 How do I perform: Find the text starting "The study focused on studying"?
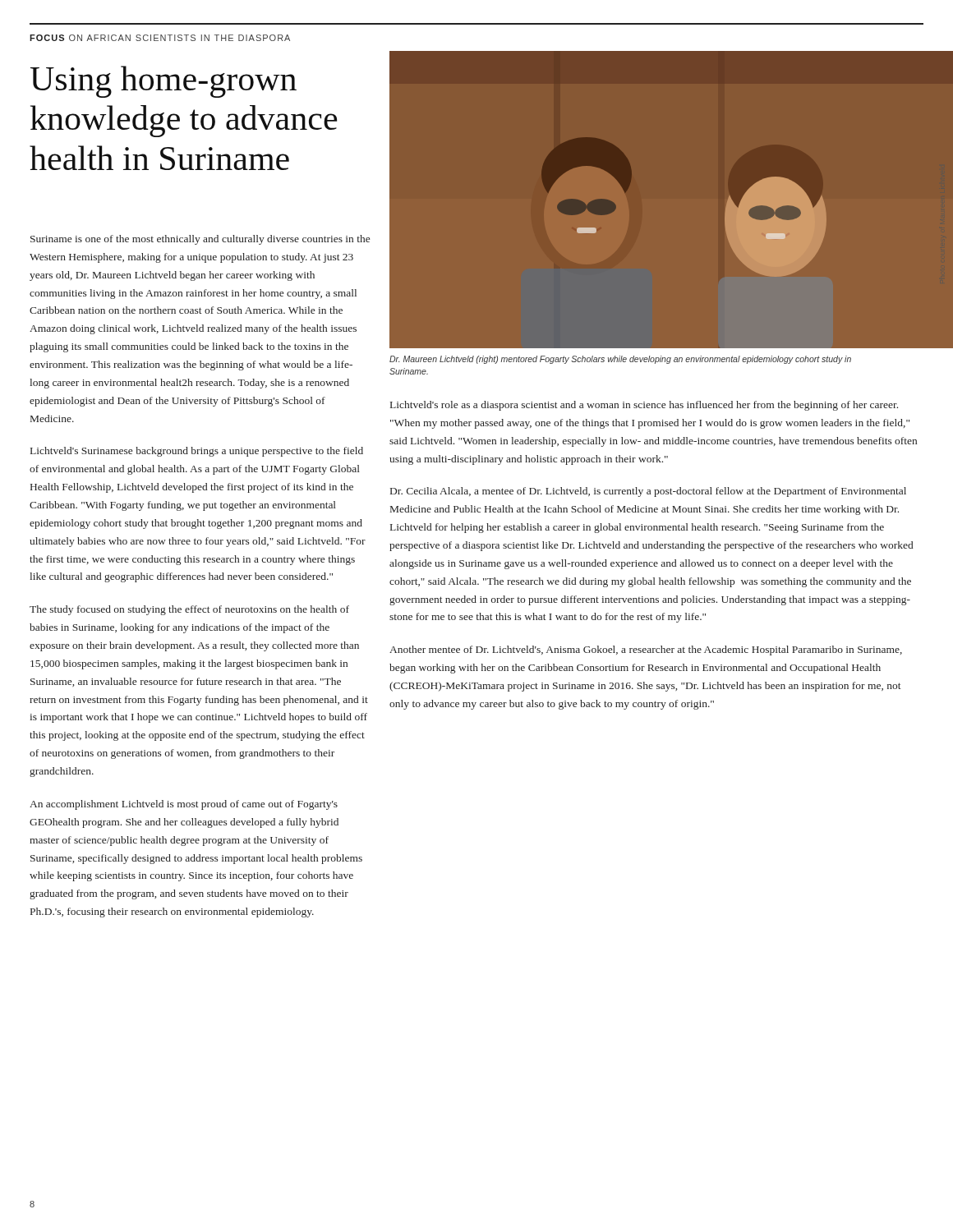[x=200, y=690]
